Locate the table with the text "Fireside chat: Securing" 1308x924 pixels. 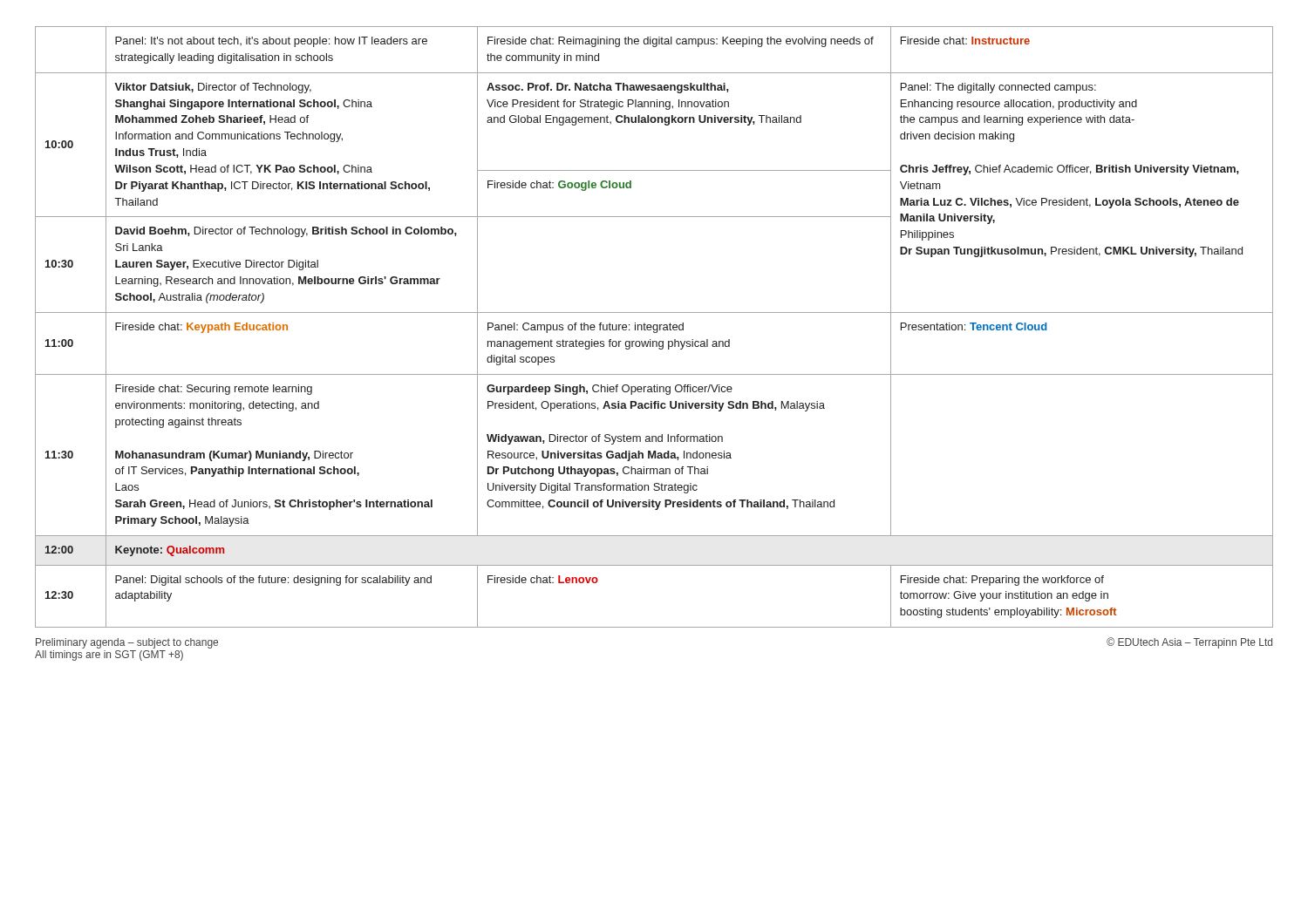[x=654, y=327]
